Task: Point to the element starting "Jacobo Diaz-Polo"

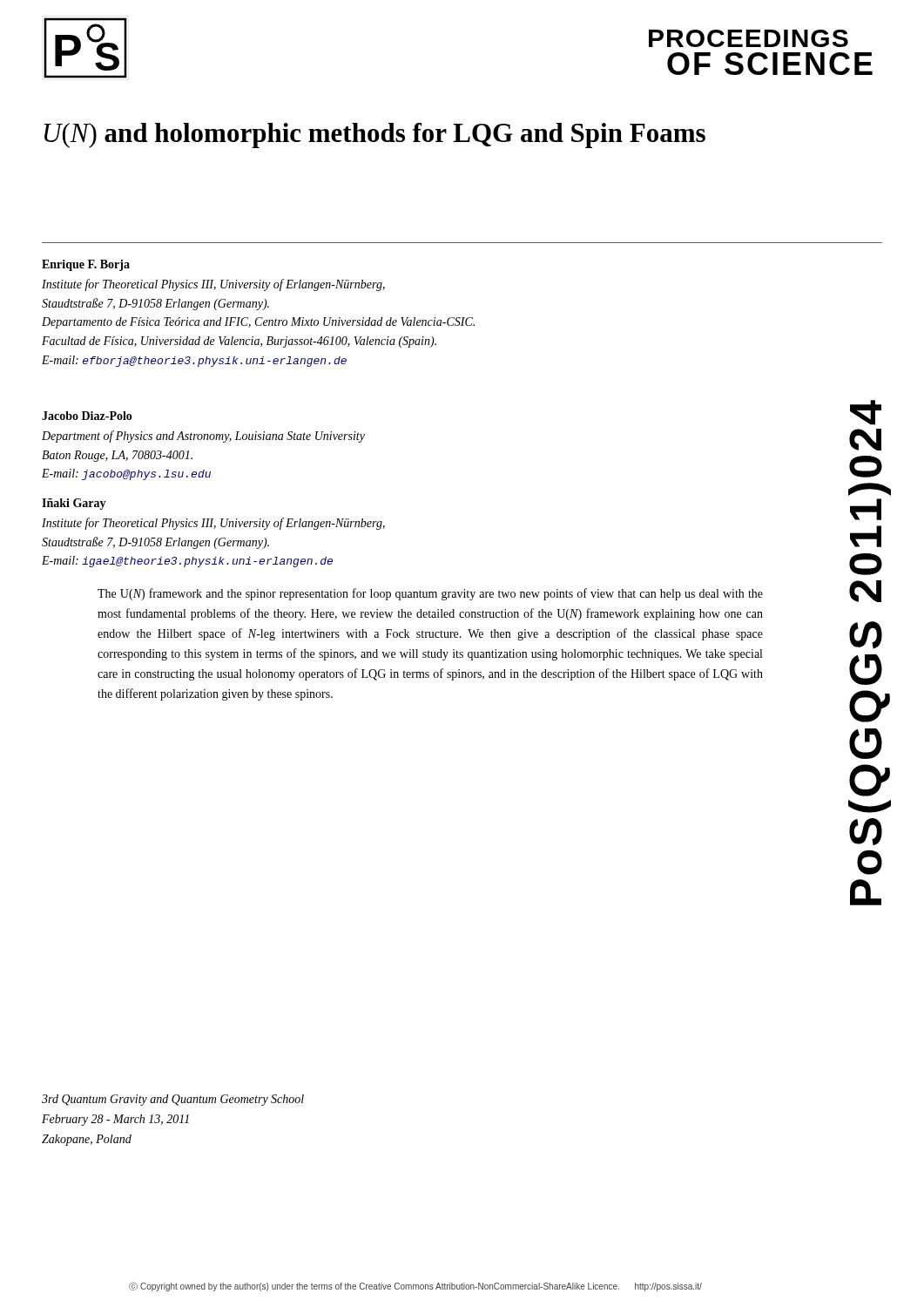Action: point(87,416)
